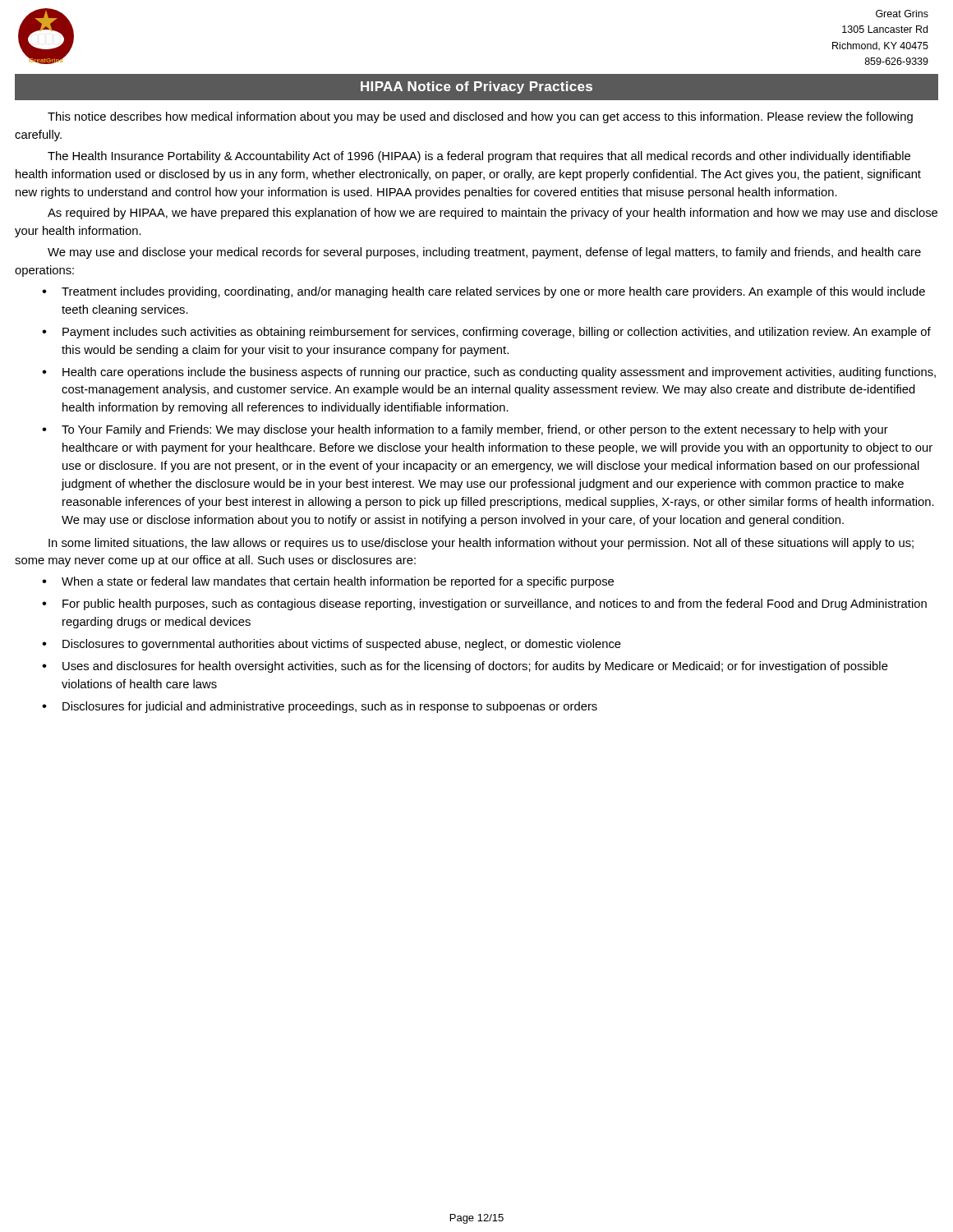Where is the passage that starts "• Treatment includes providing,"?
The image size is (953, 1232).
point(490,301)
